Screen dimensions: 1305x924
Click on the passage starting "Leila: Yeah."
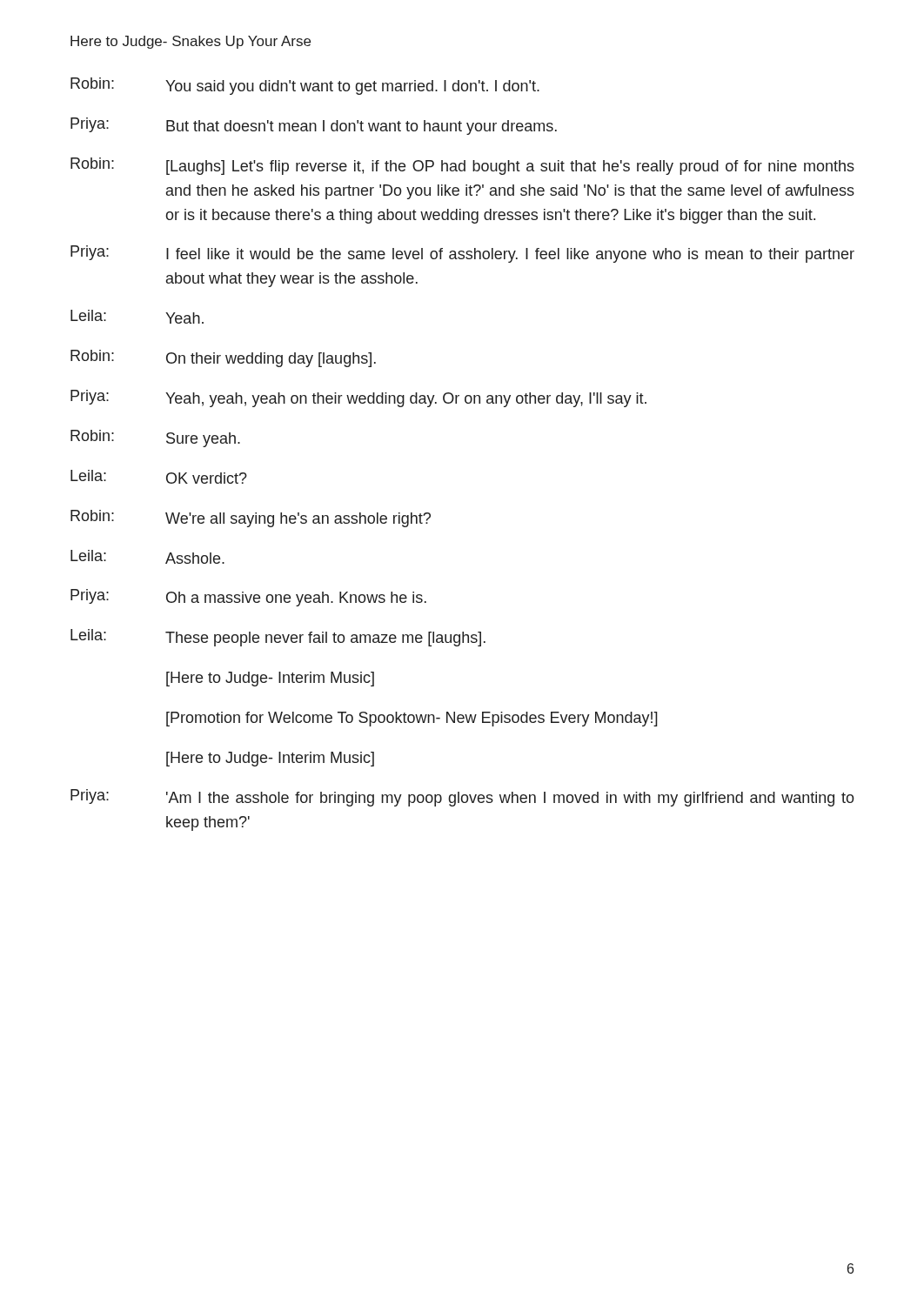[88, 316]
